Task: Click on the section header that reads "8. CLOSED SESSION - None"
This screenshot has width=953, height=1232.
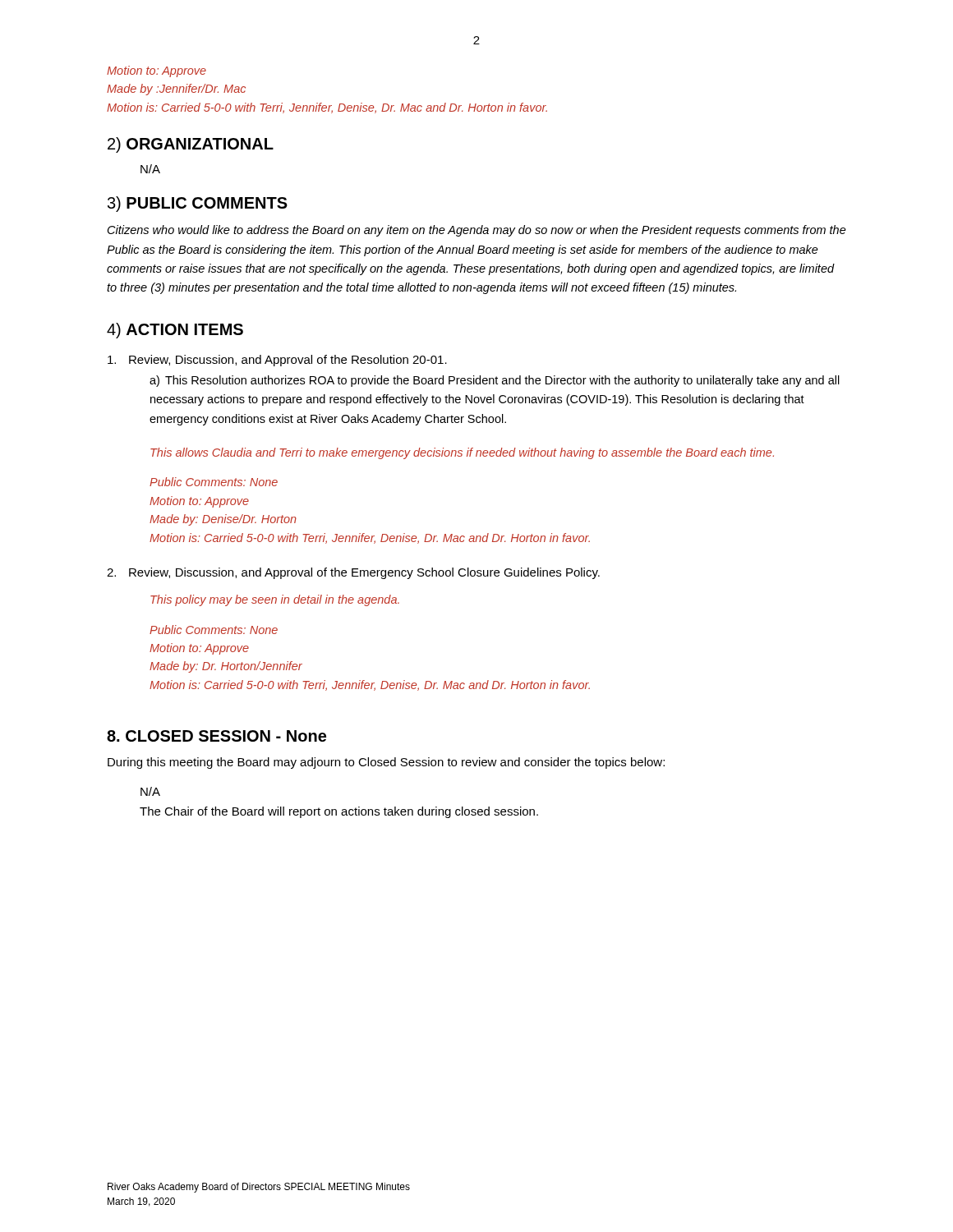Action: (x=217, y=736)
